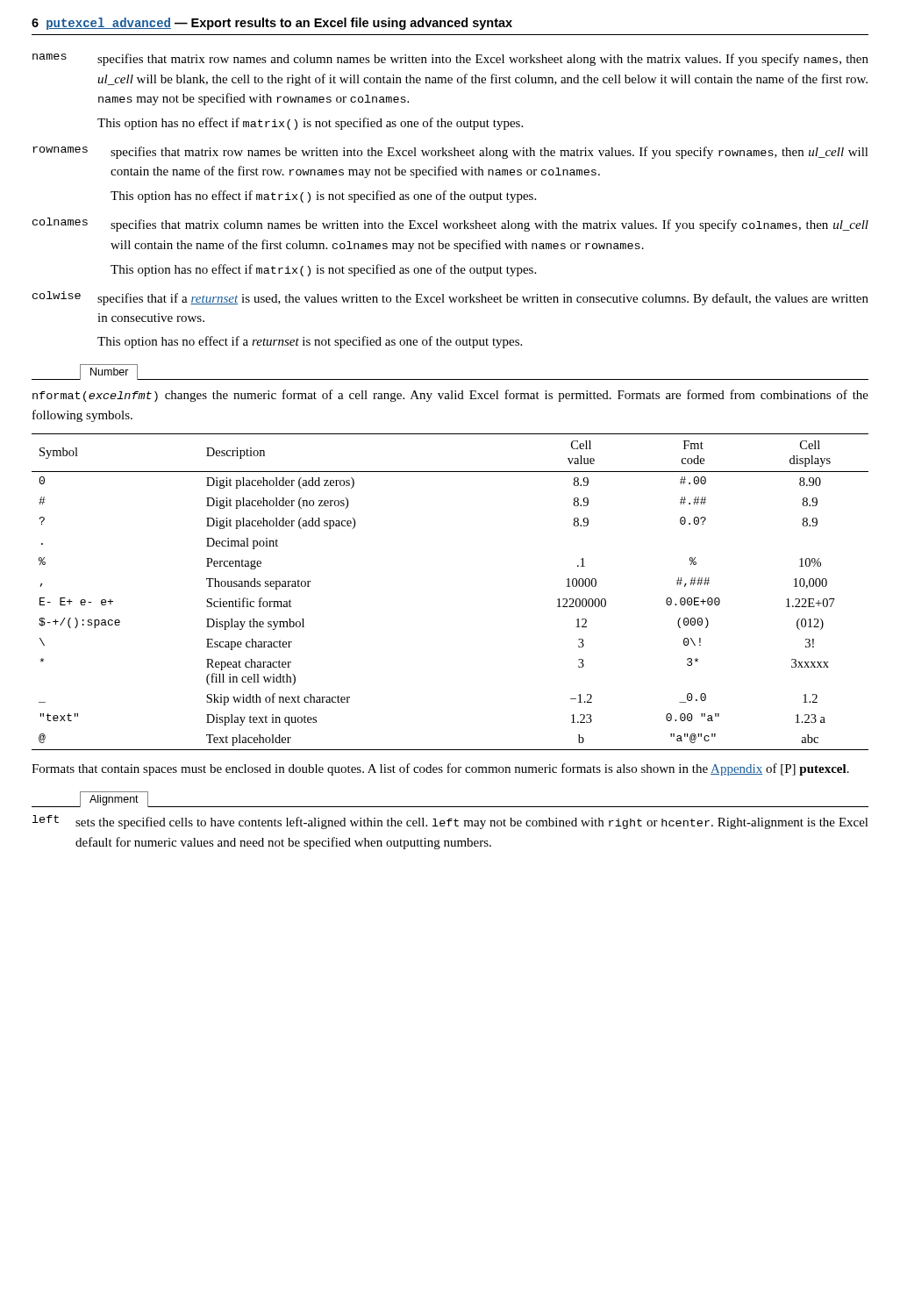Where is the passage that starts "colnames specifies that matrix column names"?
Screen dimensions: 1316x900
[450, 235]
